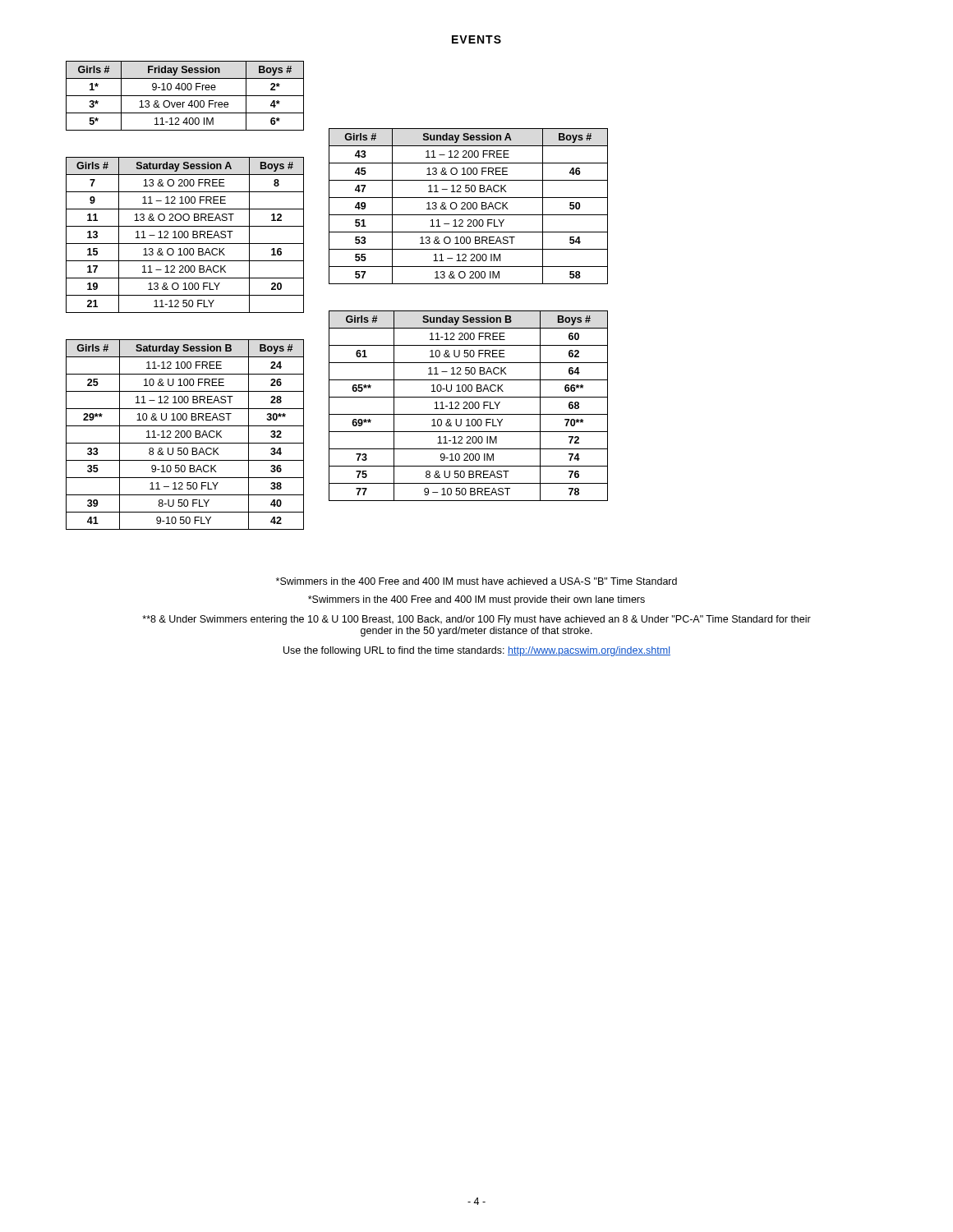The image size is (953, 1232).
Task: Find a section header
Action: (x=476, y=39)
